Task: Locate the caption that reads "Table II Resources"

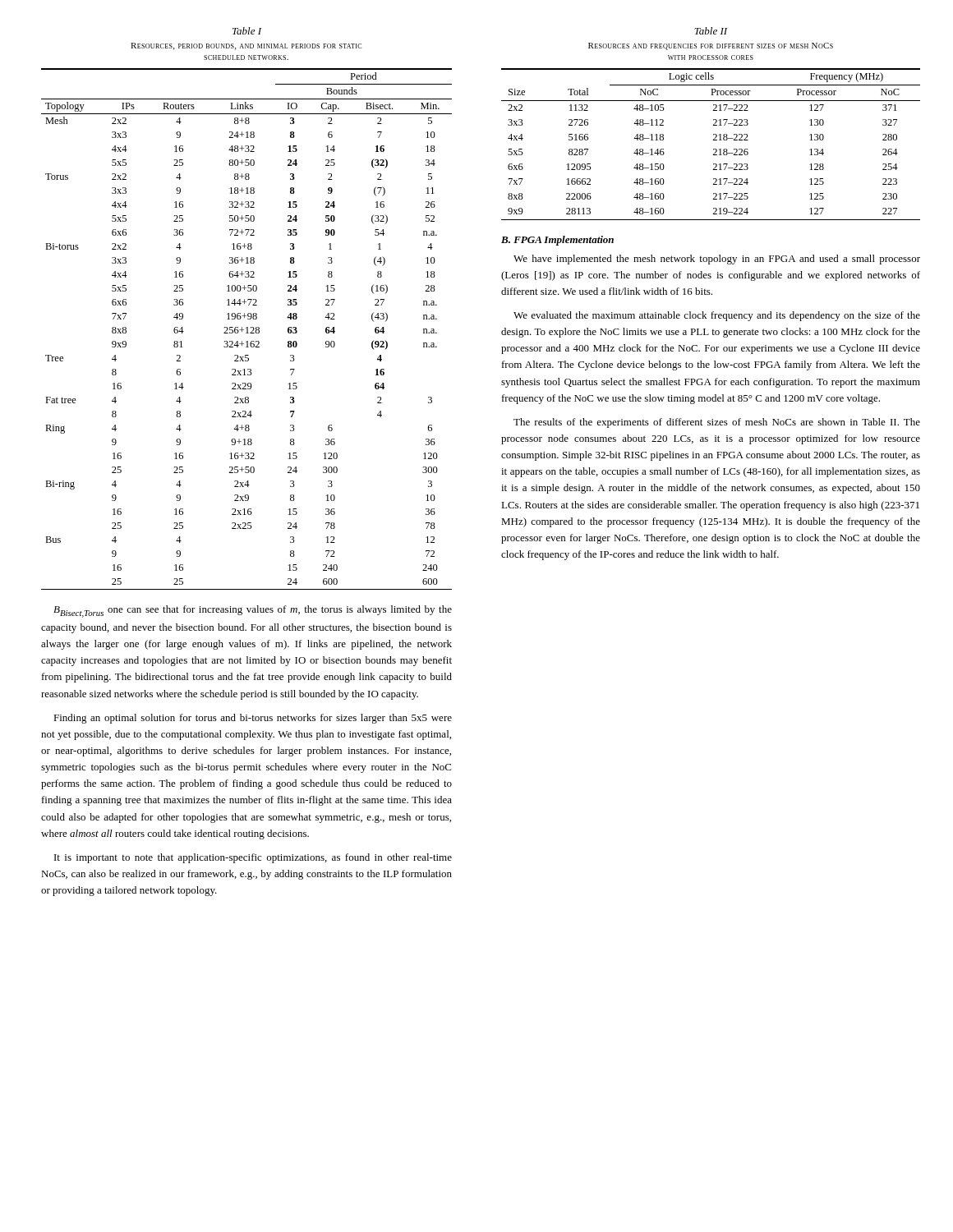Action: click(711, 44)
